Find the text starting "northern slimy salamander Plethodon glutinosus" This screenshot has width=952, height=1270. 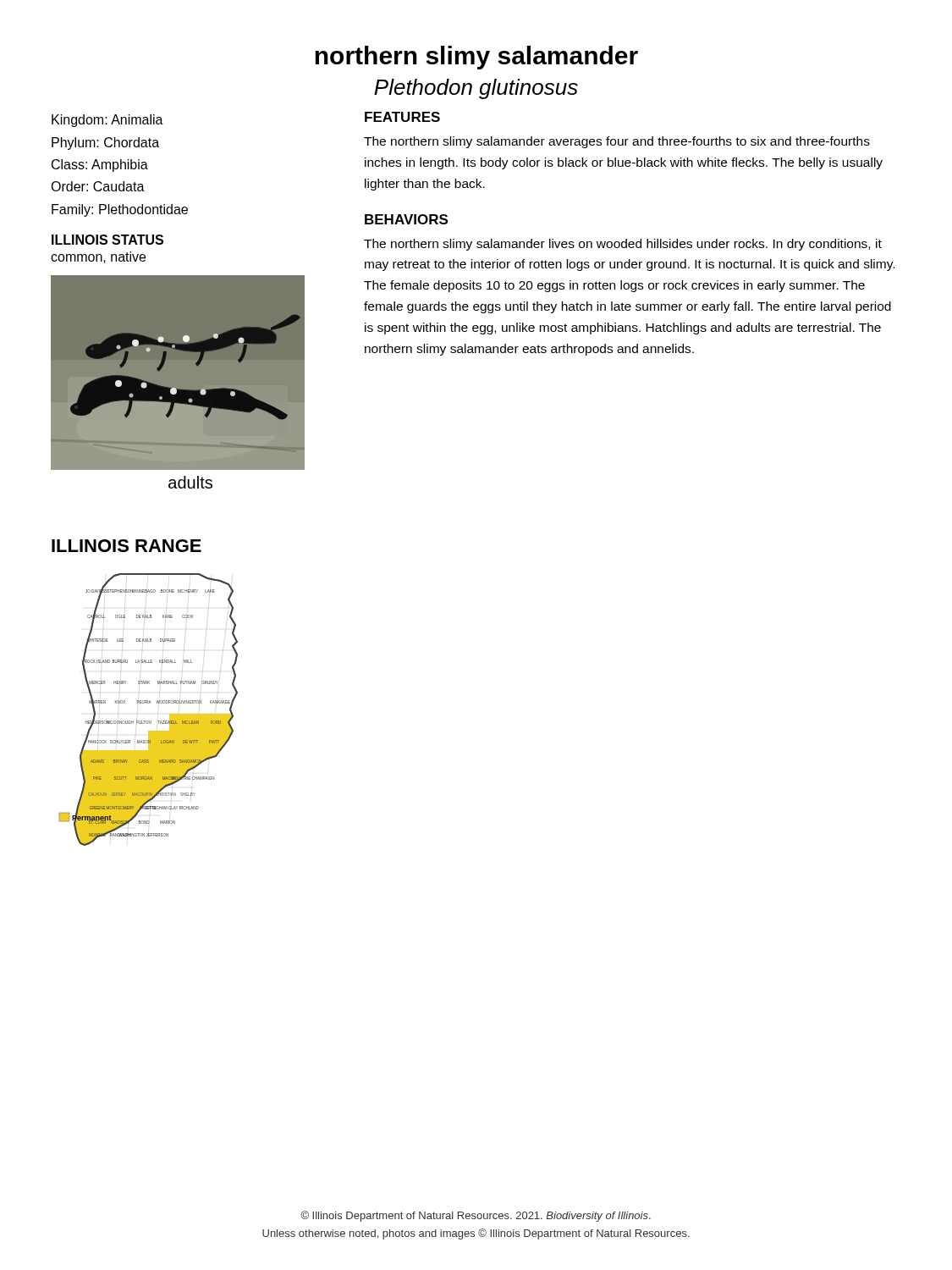[x=476, y=71]
